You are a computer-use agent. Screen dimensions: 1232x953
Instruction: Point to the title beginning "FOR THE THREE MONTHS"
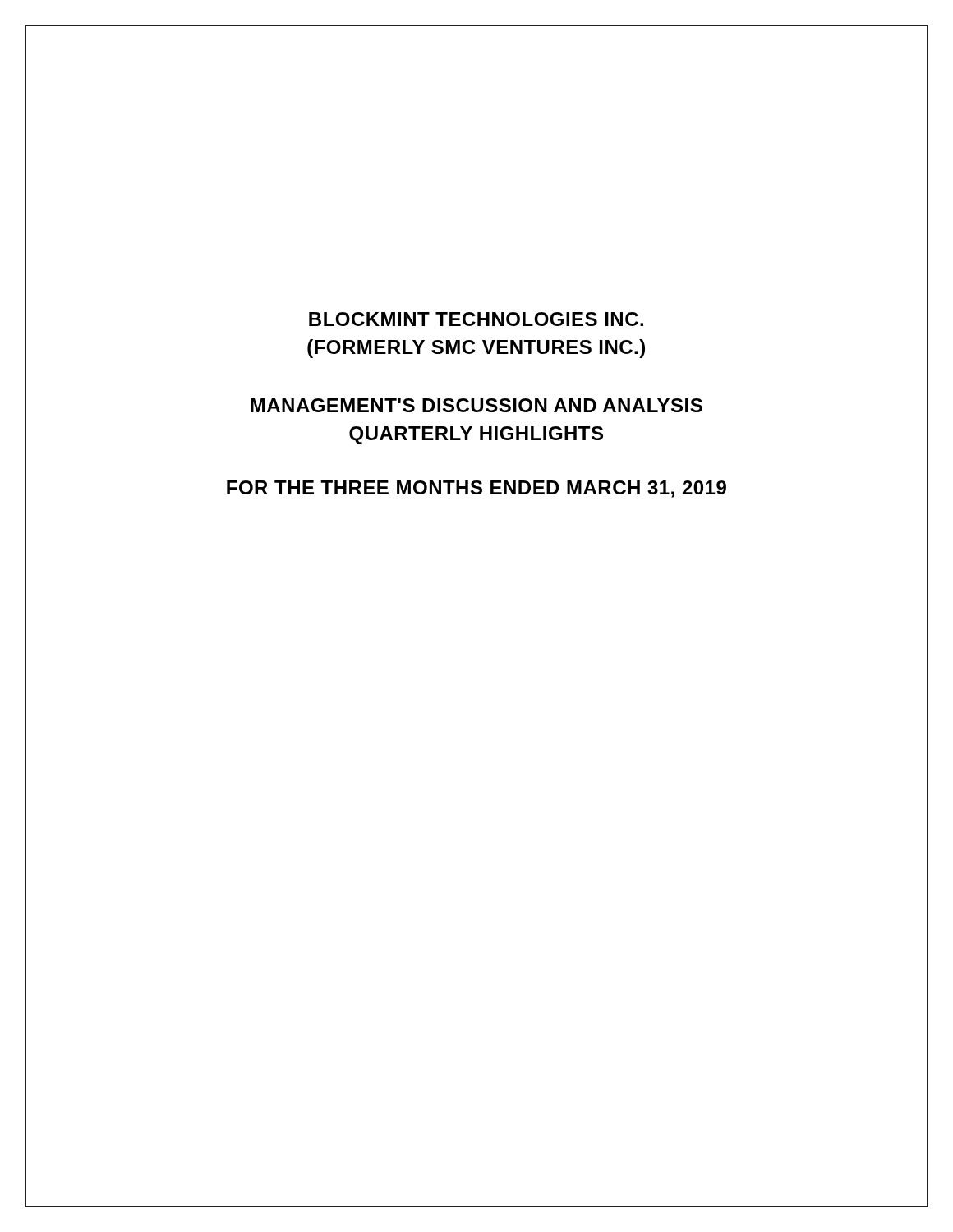(x=476, y=488)
